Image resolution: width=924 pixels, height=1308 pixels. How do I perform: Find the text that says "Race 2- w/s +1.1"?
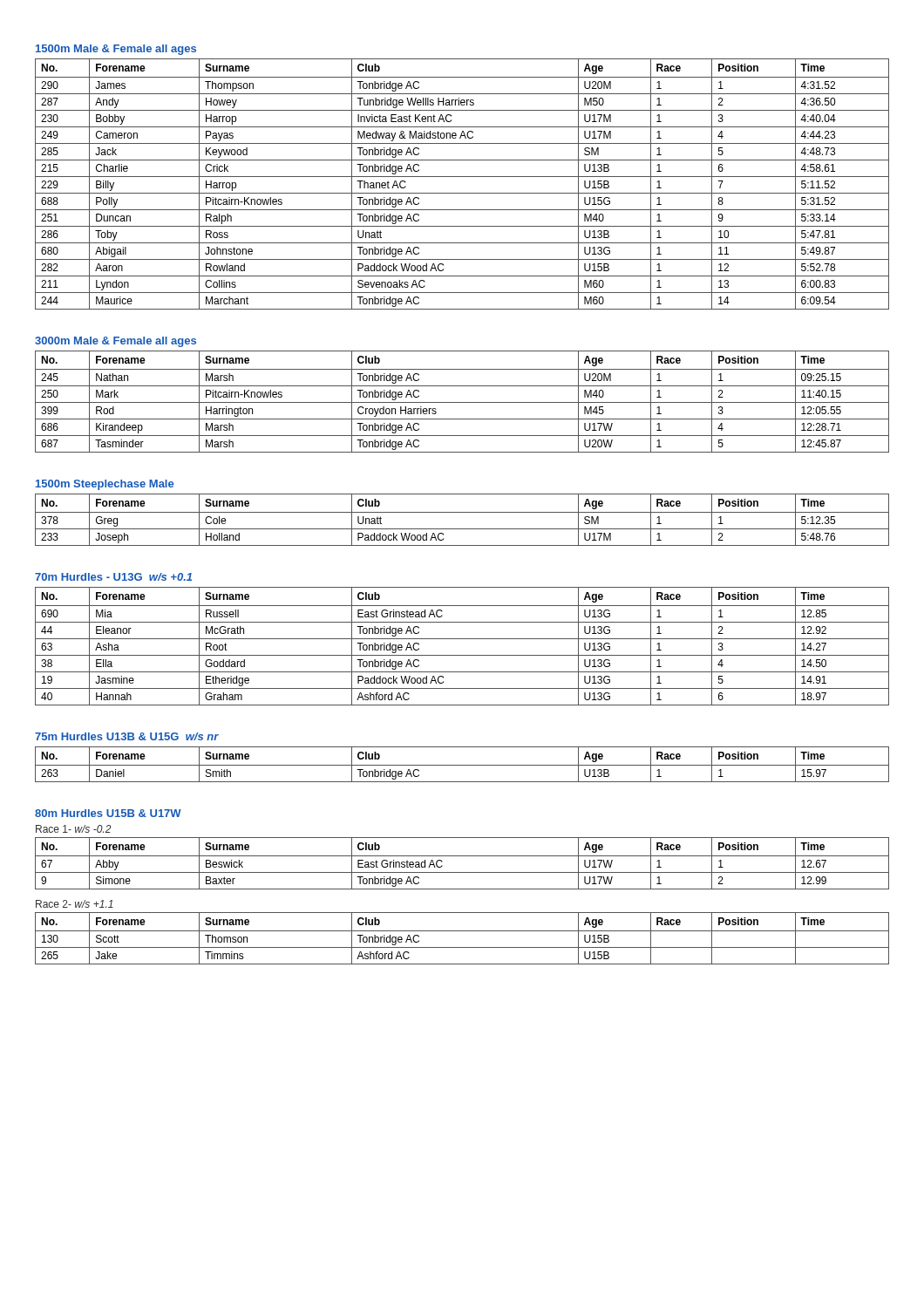click(x=74, y=904)
